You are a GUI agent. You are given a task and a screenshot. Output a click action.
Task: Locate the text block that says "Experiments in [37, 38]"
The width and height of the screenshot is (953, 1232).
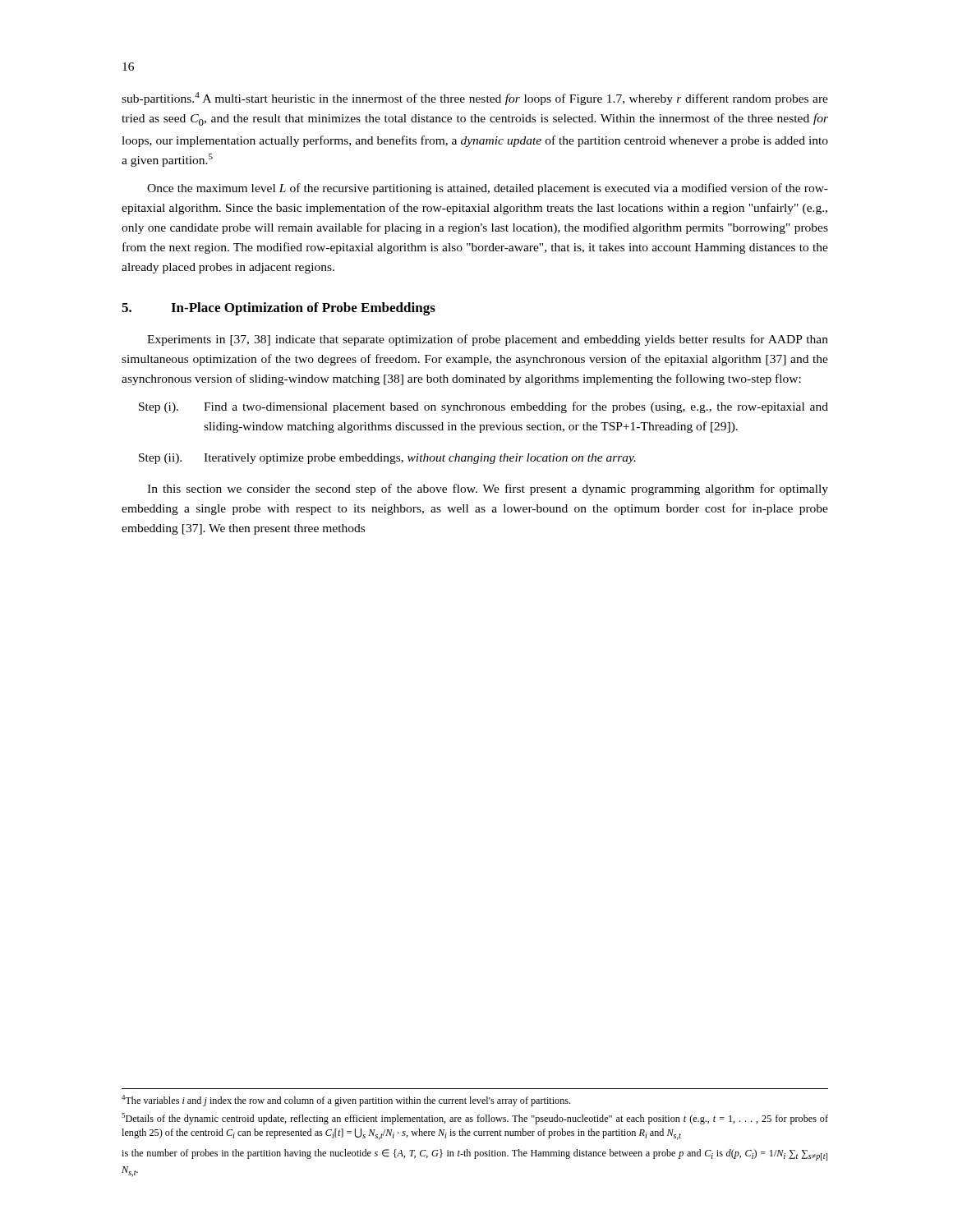pos(475,359)
